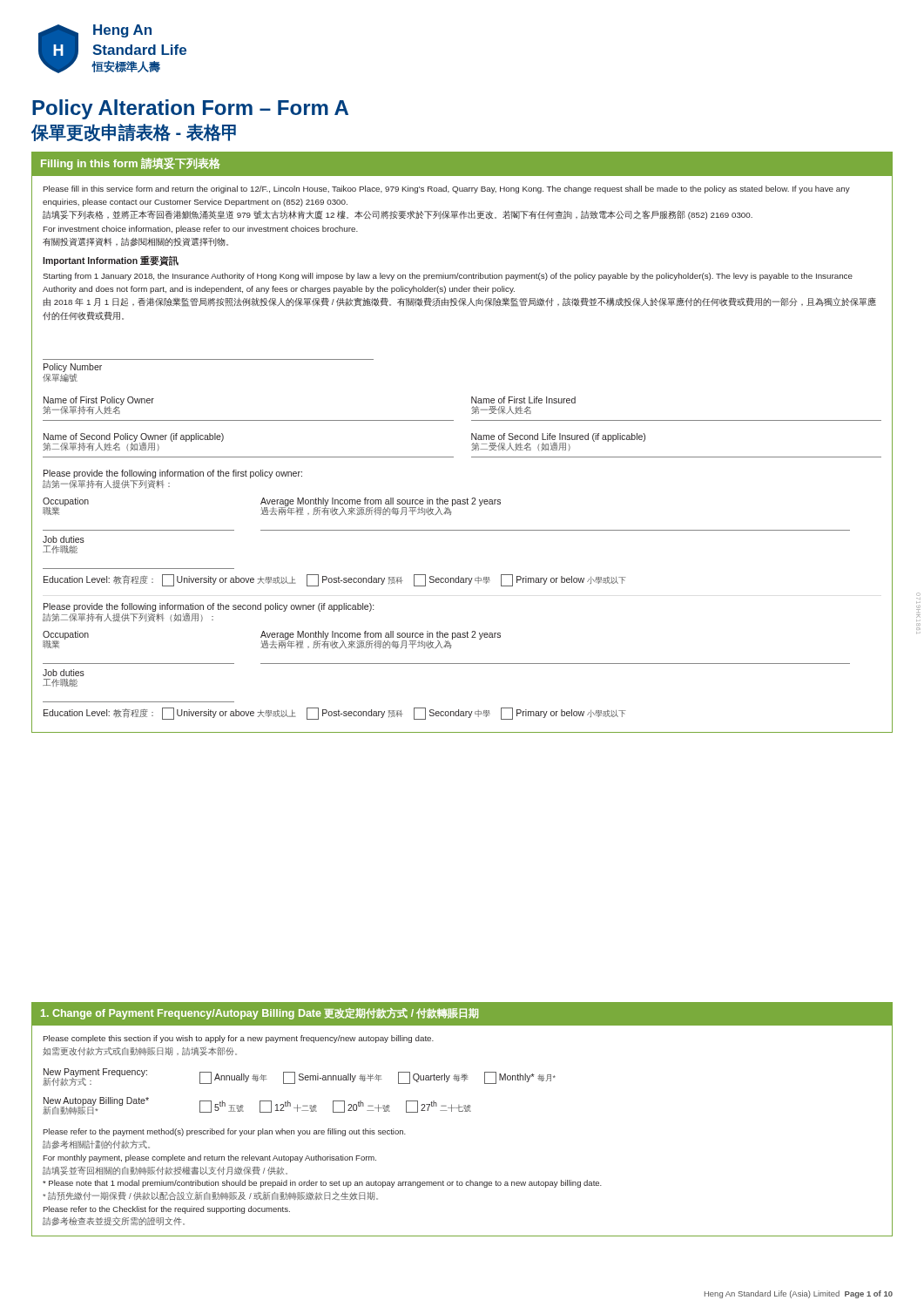
Task: Point to the passage starting "Please fill in this service form and"
Action: (x=446, y=215)
